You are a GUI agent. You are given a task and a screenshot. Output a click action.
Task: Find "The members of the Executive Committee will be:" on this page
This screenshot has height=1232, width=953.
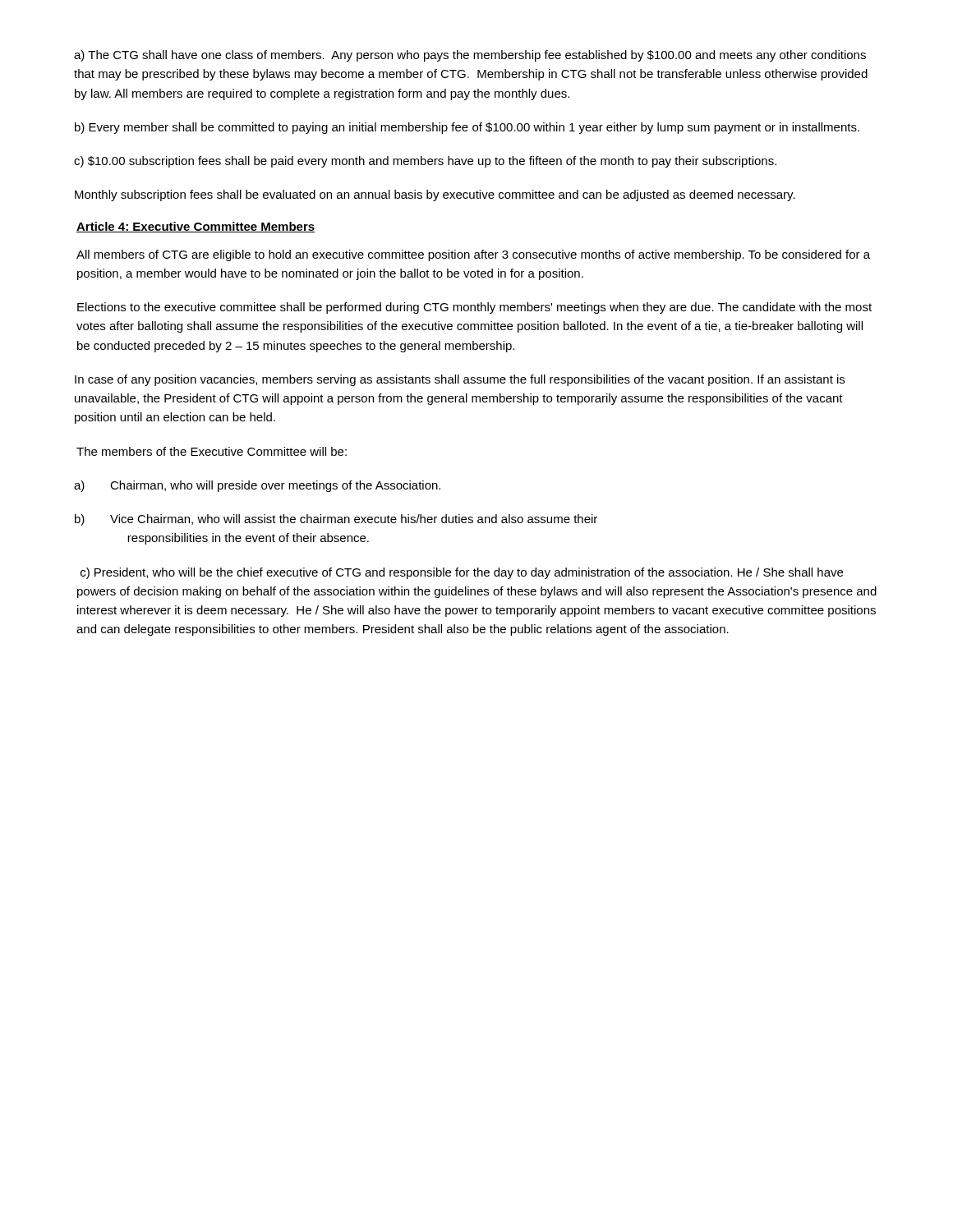coord(212,451)
